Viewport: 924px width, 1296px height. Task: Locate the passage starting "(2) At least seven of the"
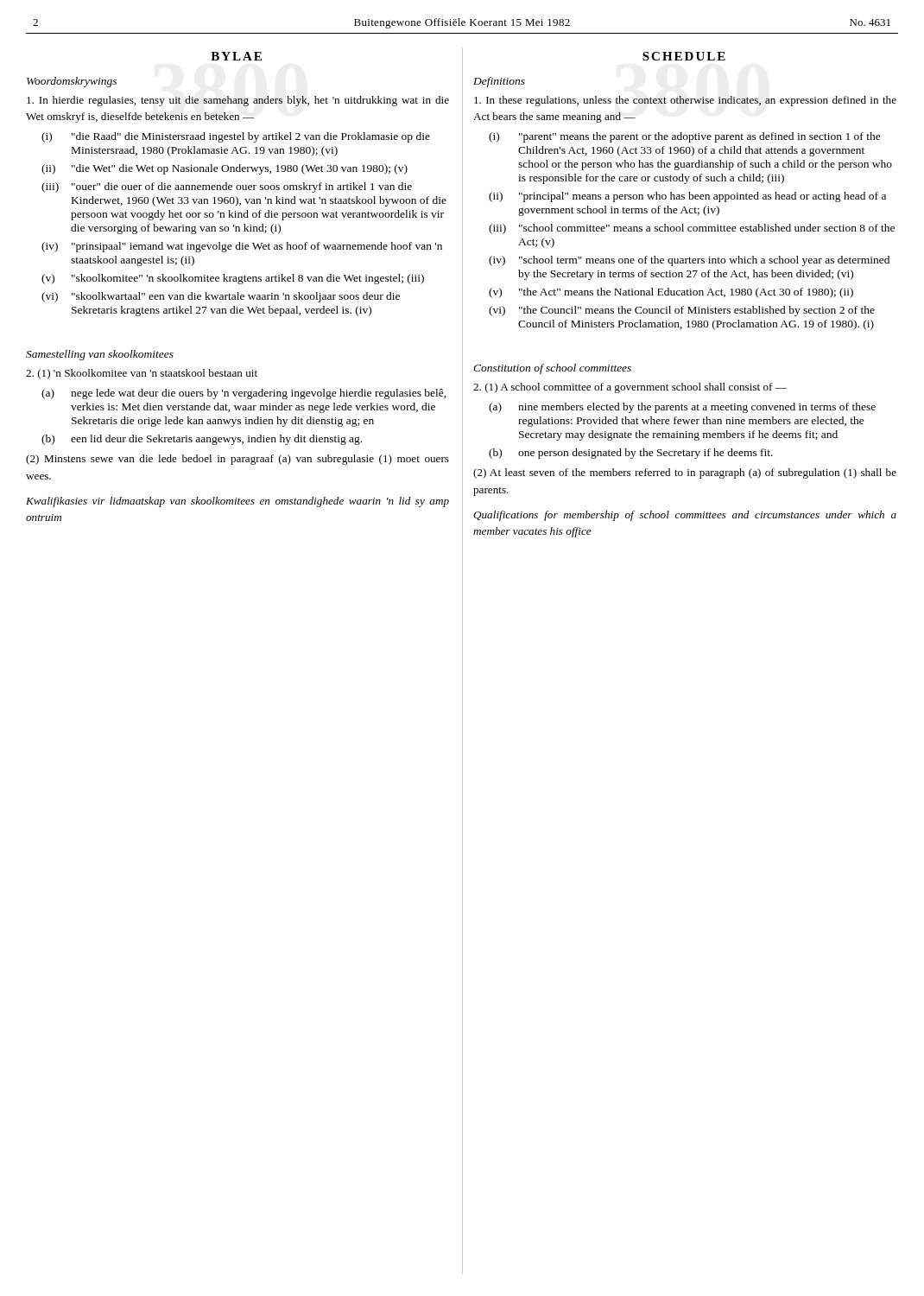coord(685,481)
